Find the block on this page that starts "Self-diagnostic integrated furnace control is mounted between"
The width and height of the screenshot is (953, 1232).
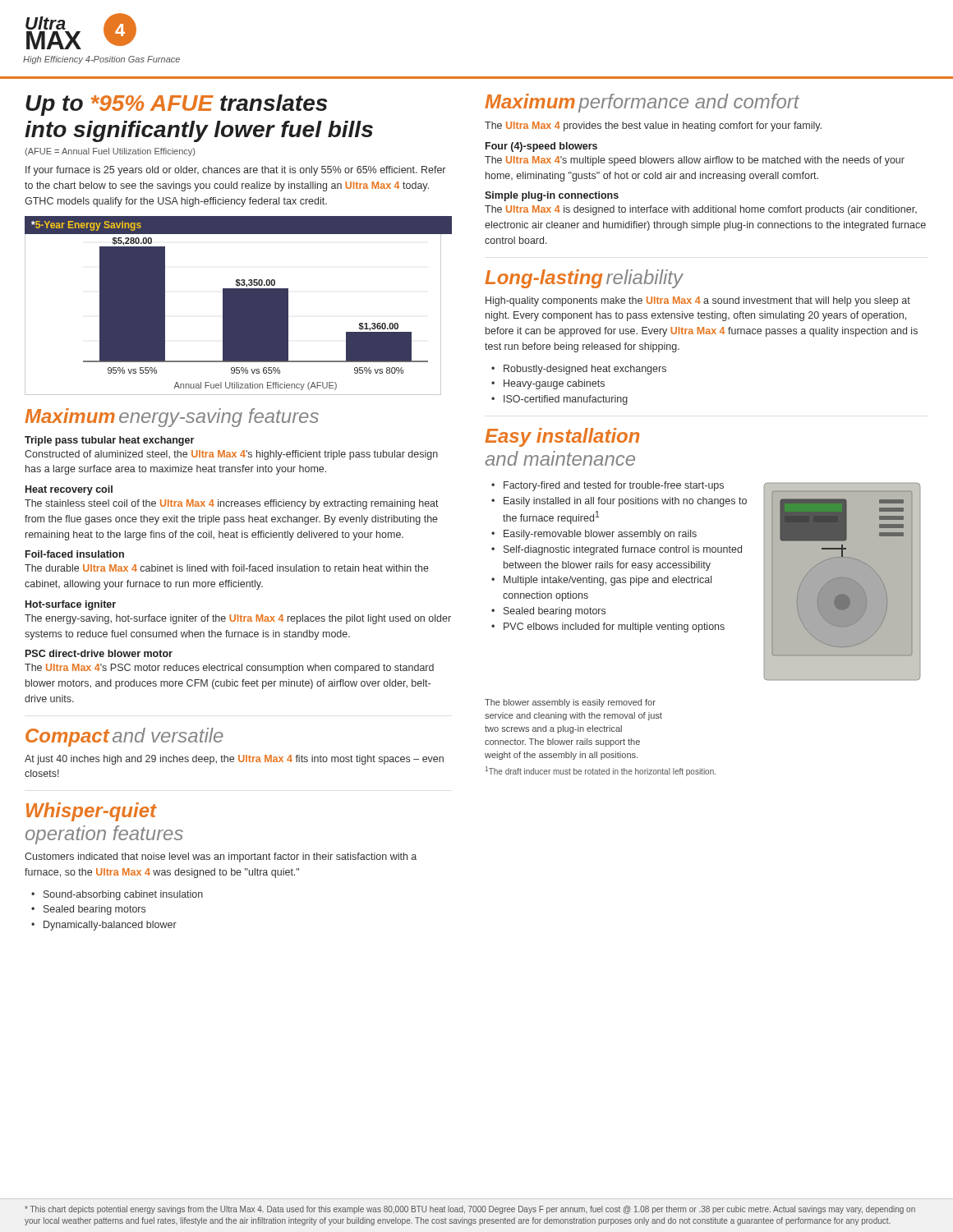623,557
